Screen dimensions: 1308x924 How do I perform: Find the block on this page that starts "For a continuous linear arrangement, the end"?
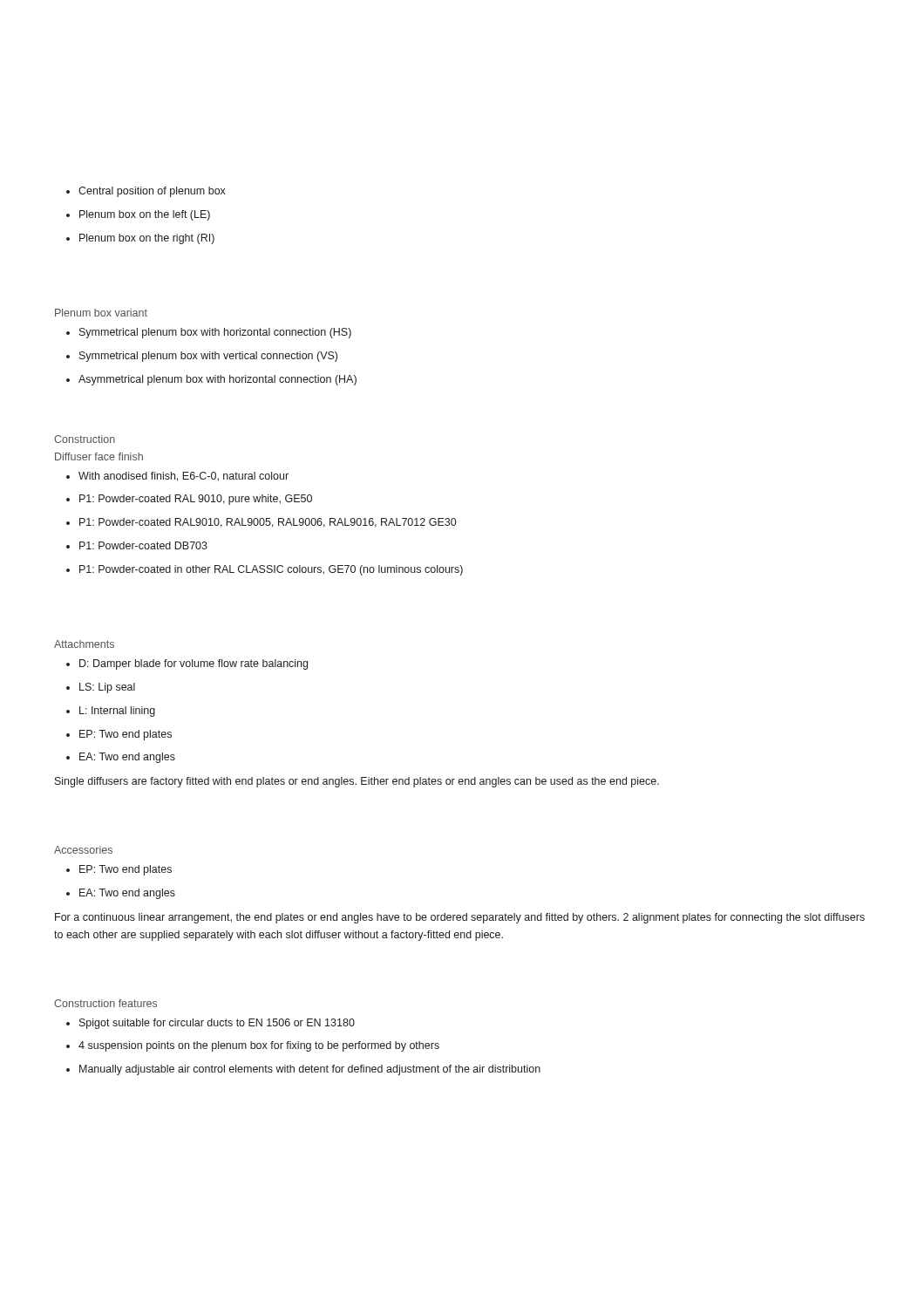tap(460, 926)
